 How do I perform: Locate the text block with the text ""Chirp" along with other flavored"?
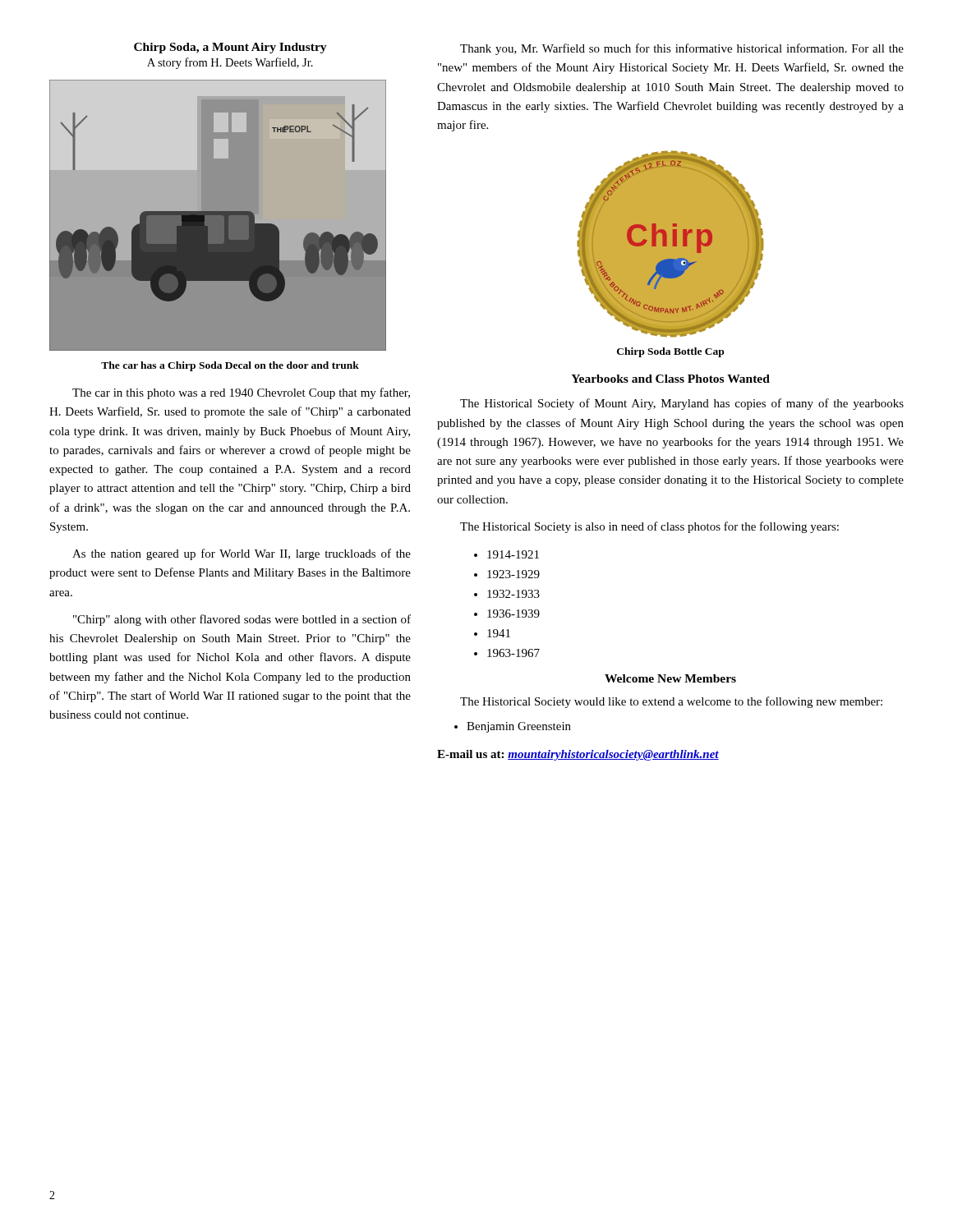coord(230,667)
